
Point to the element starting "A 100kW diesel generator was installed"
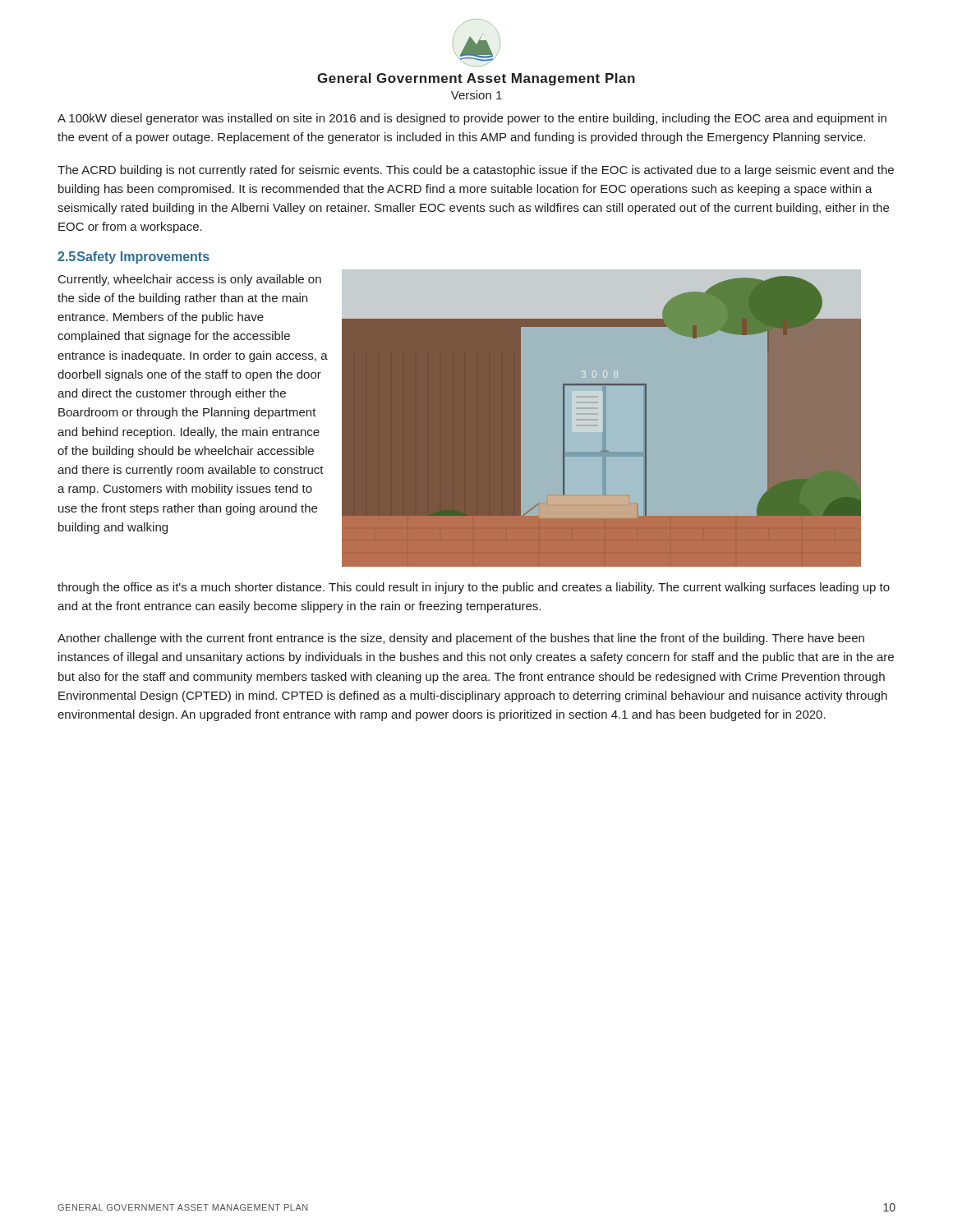472,127
